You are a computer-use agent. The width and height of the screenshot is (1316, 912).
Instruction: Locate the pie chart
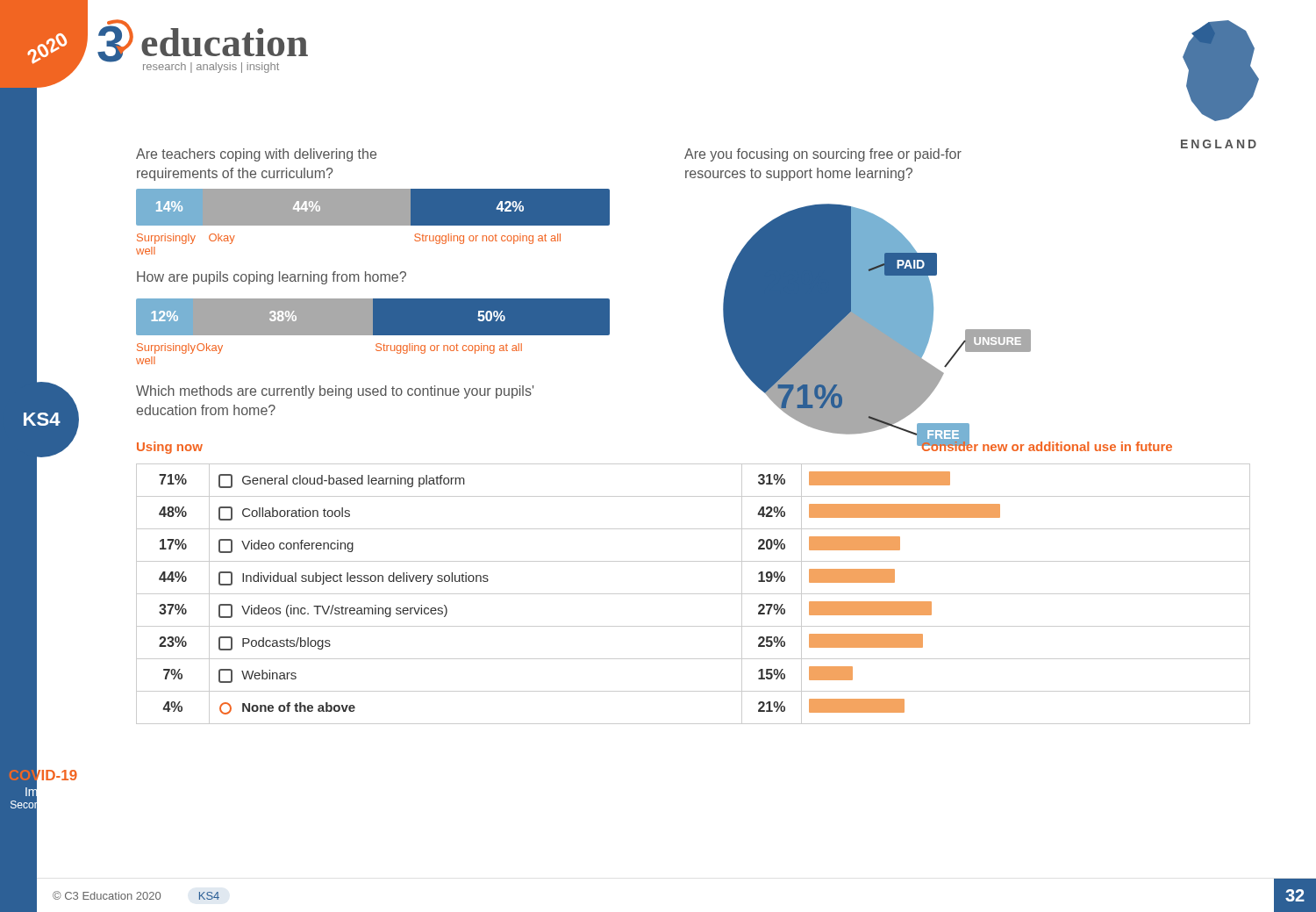tap(869, 316)
